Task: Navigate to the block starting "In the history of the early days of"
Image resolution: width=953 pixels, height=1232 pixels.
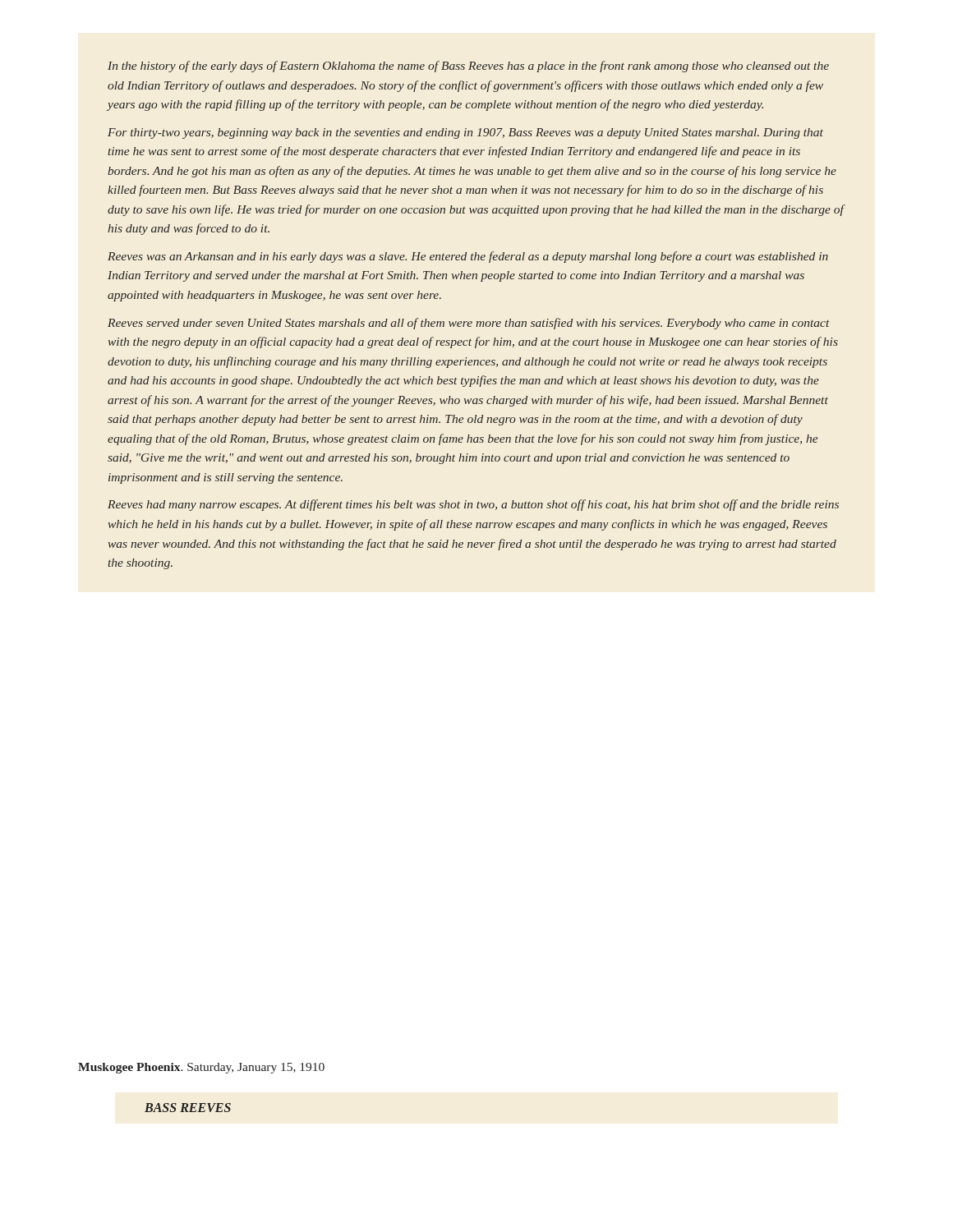Action: coord(476,314)
